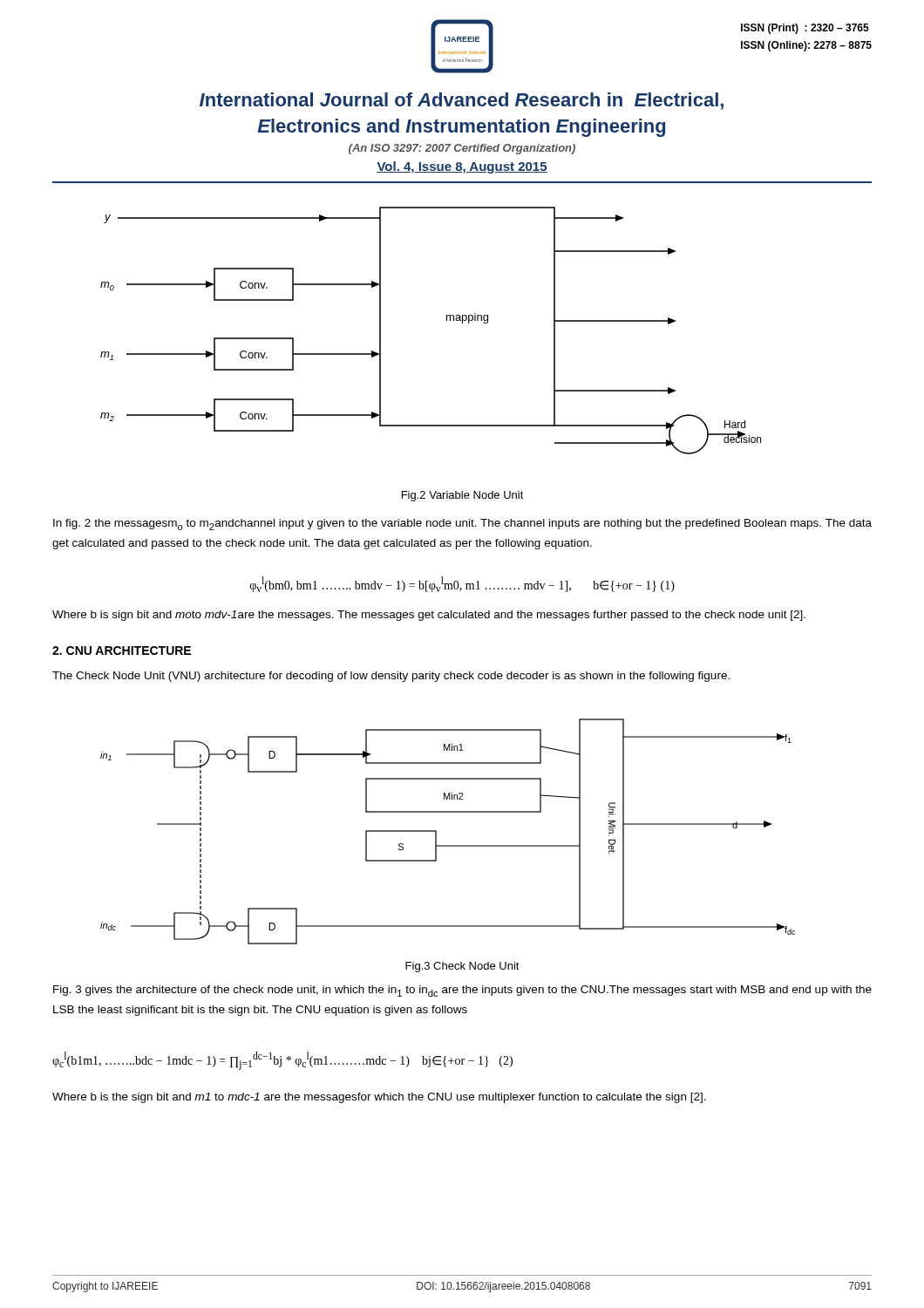Locate the text "Fig.2 Variable Node Unit"

click(x=462, y=495)
